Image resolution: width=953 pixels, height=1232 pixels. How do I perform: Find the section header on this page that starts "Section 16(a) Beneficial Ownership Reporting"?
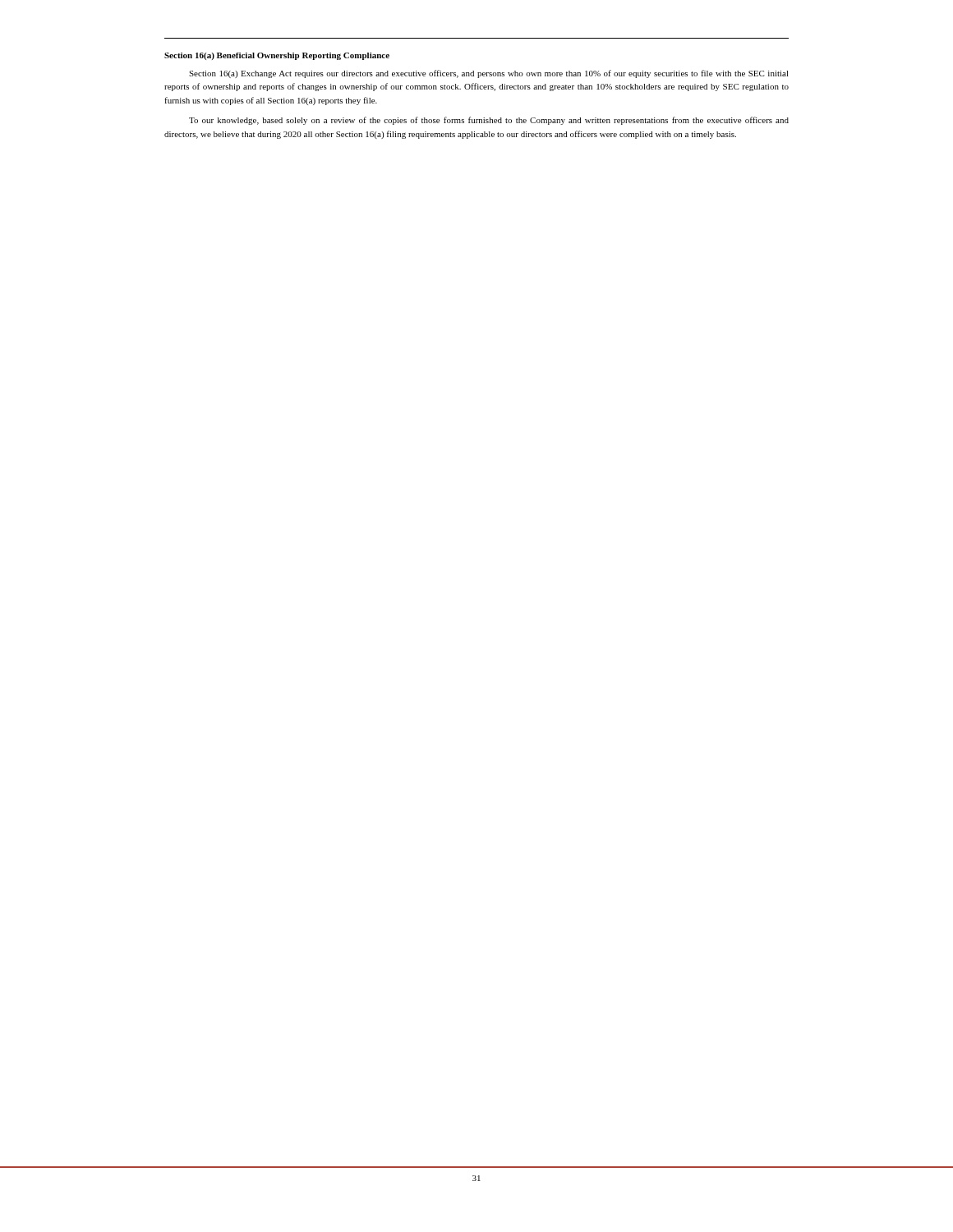[x=277, y=55]
